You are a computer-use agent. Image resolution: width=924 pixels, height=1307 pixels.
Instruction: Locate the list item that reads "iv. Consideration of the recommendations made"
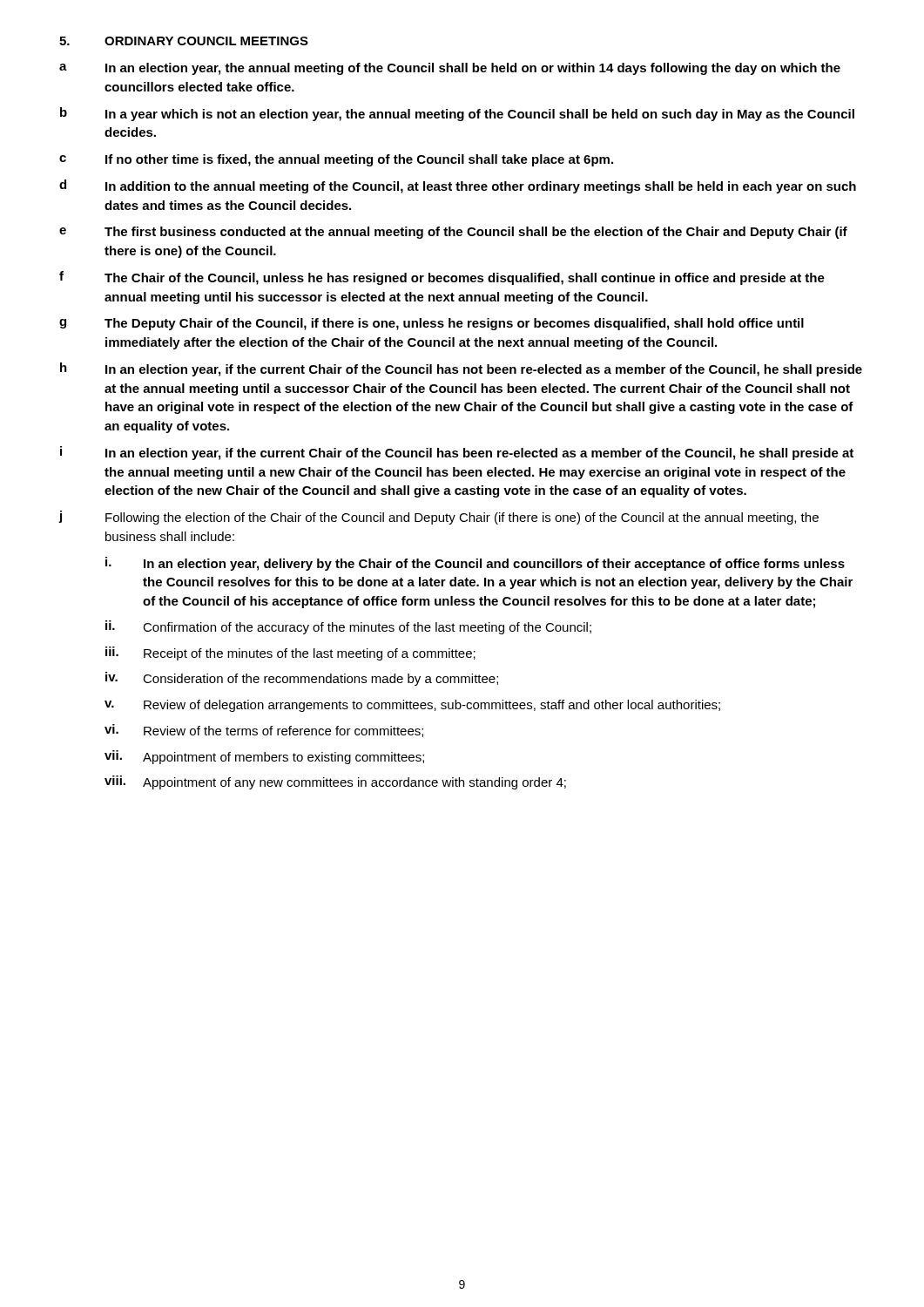pos(485,679)
